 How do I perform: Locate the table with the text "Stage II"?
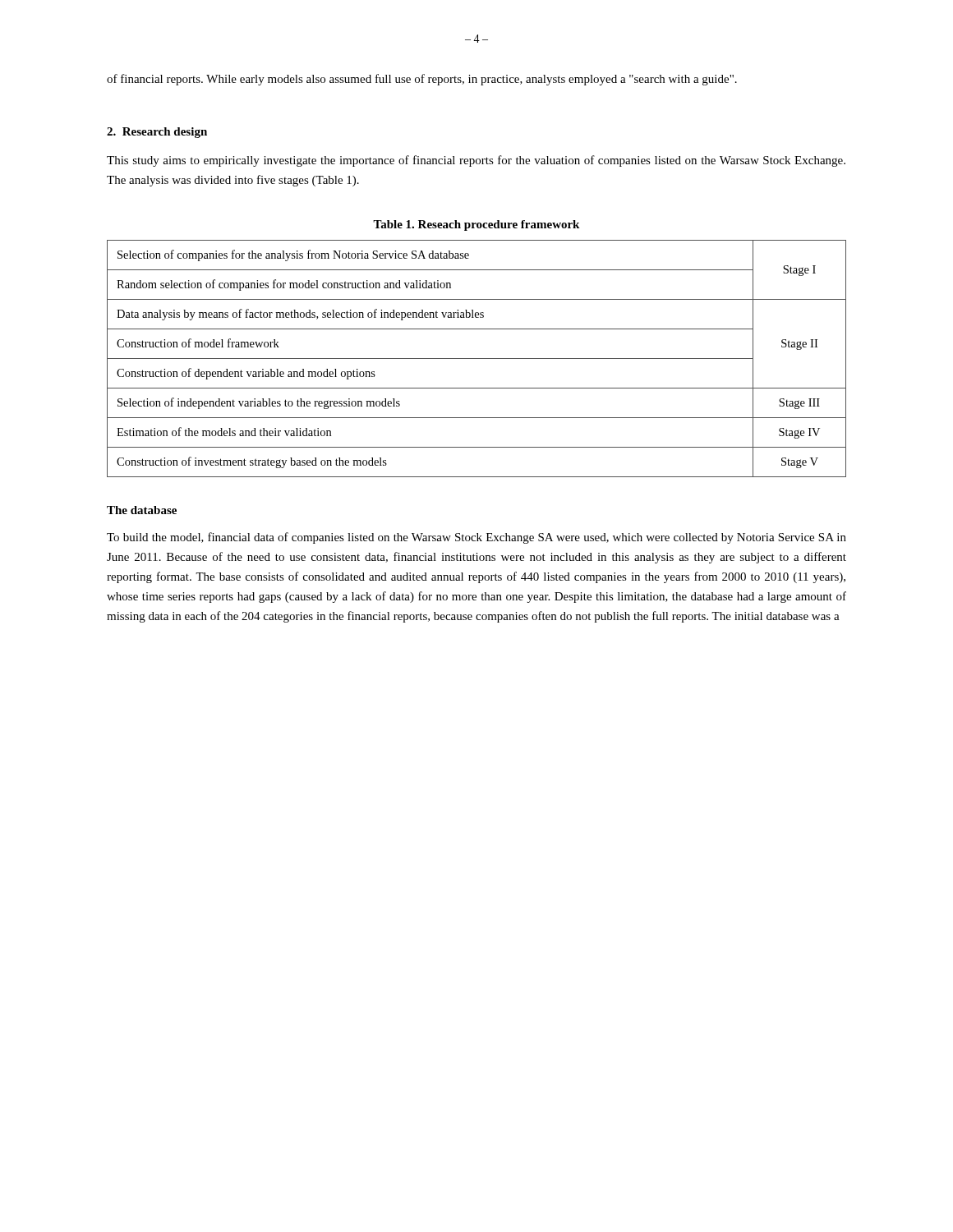tap(476, 359)
